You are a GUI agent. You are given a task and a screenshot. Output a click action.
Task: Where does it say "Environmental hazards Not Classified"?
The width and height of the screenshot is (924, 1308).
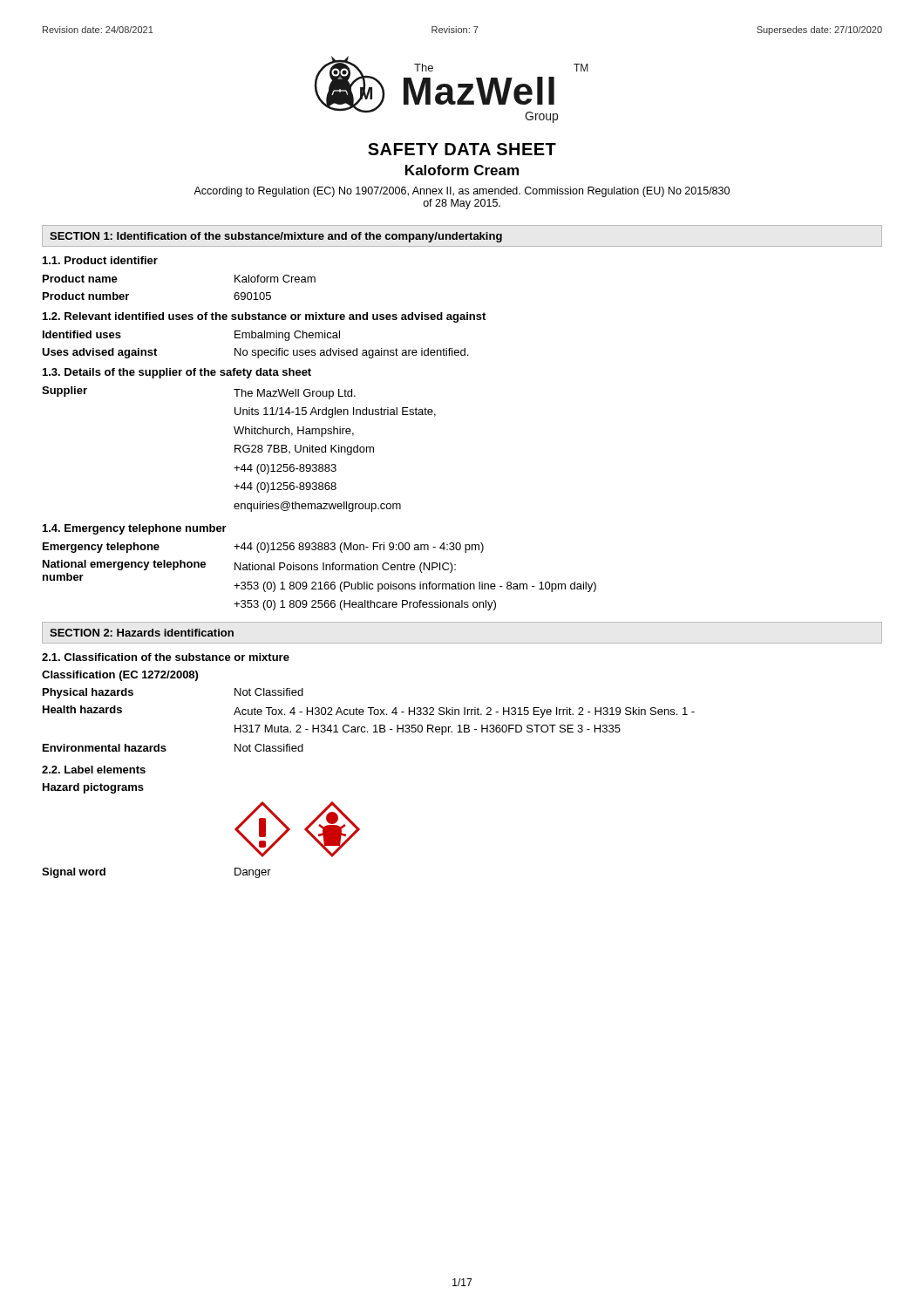pos(173,748)
